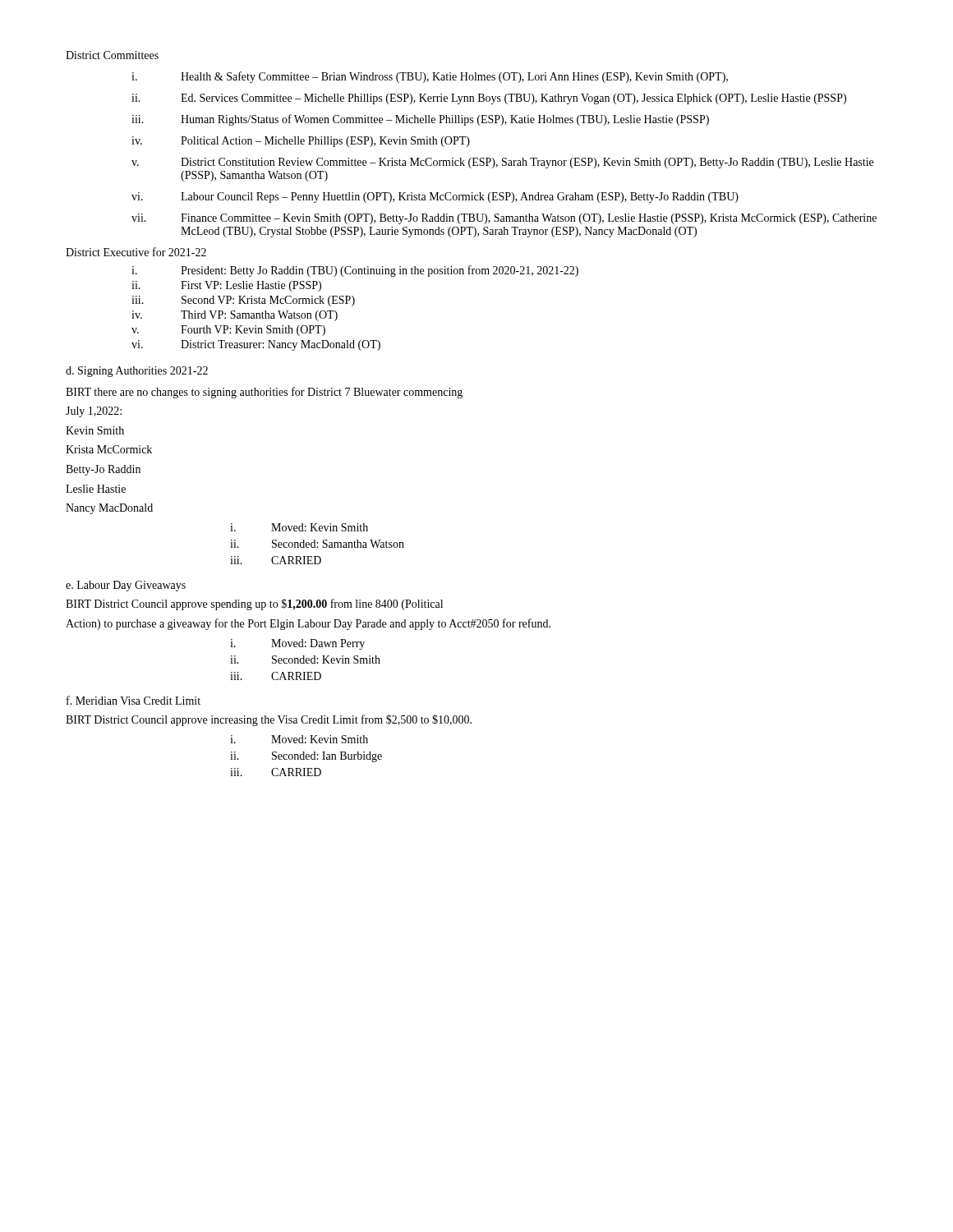This screenshot has width=953, height=1232.
Task: Locate the block starting "i. Moved: Dawn Perry"
Action: [x=297, y=644]
